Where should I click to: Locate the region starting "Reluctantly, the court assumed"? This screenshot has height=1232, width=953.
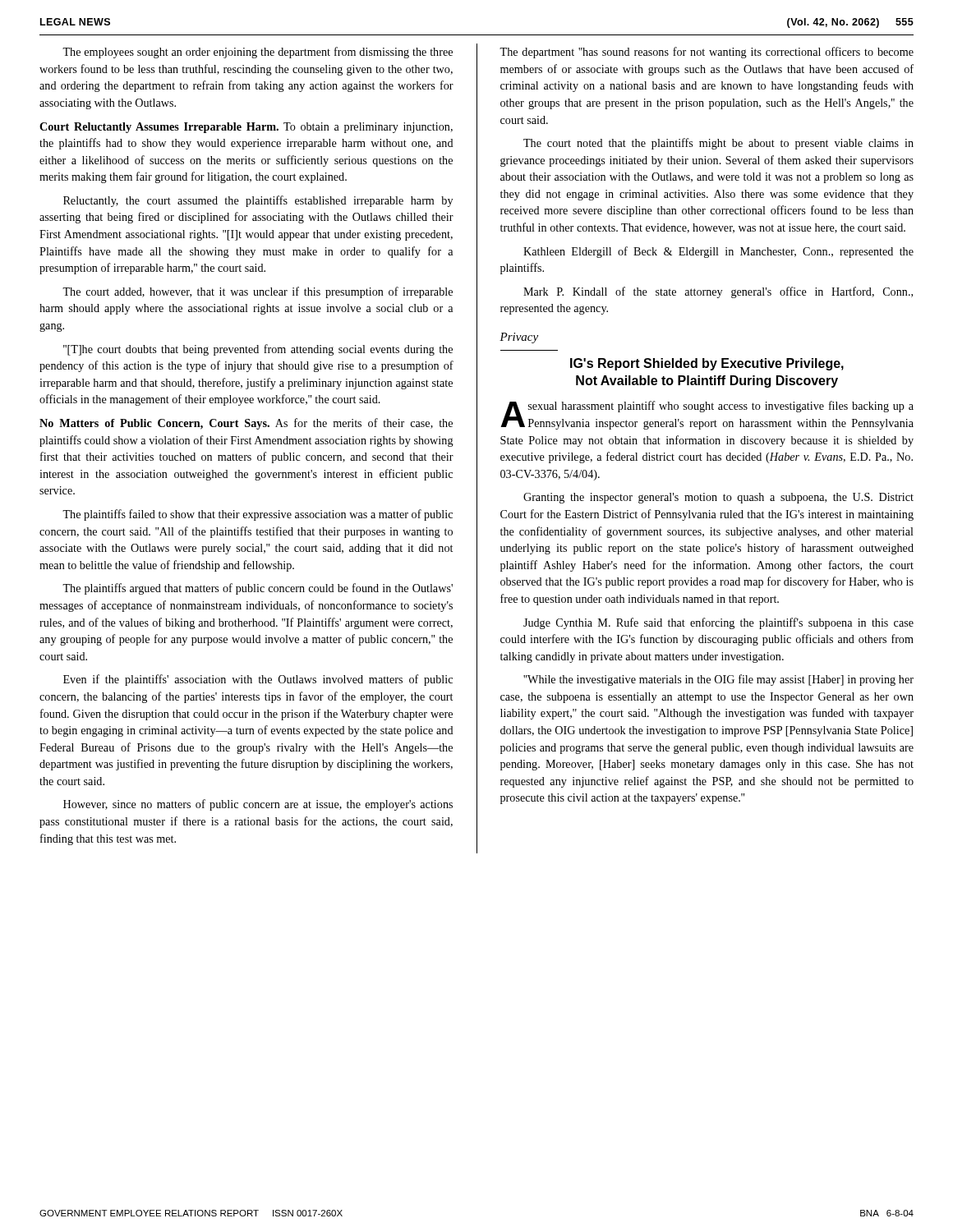tap(246, 234)
